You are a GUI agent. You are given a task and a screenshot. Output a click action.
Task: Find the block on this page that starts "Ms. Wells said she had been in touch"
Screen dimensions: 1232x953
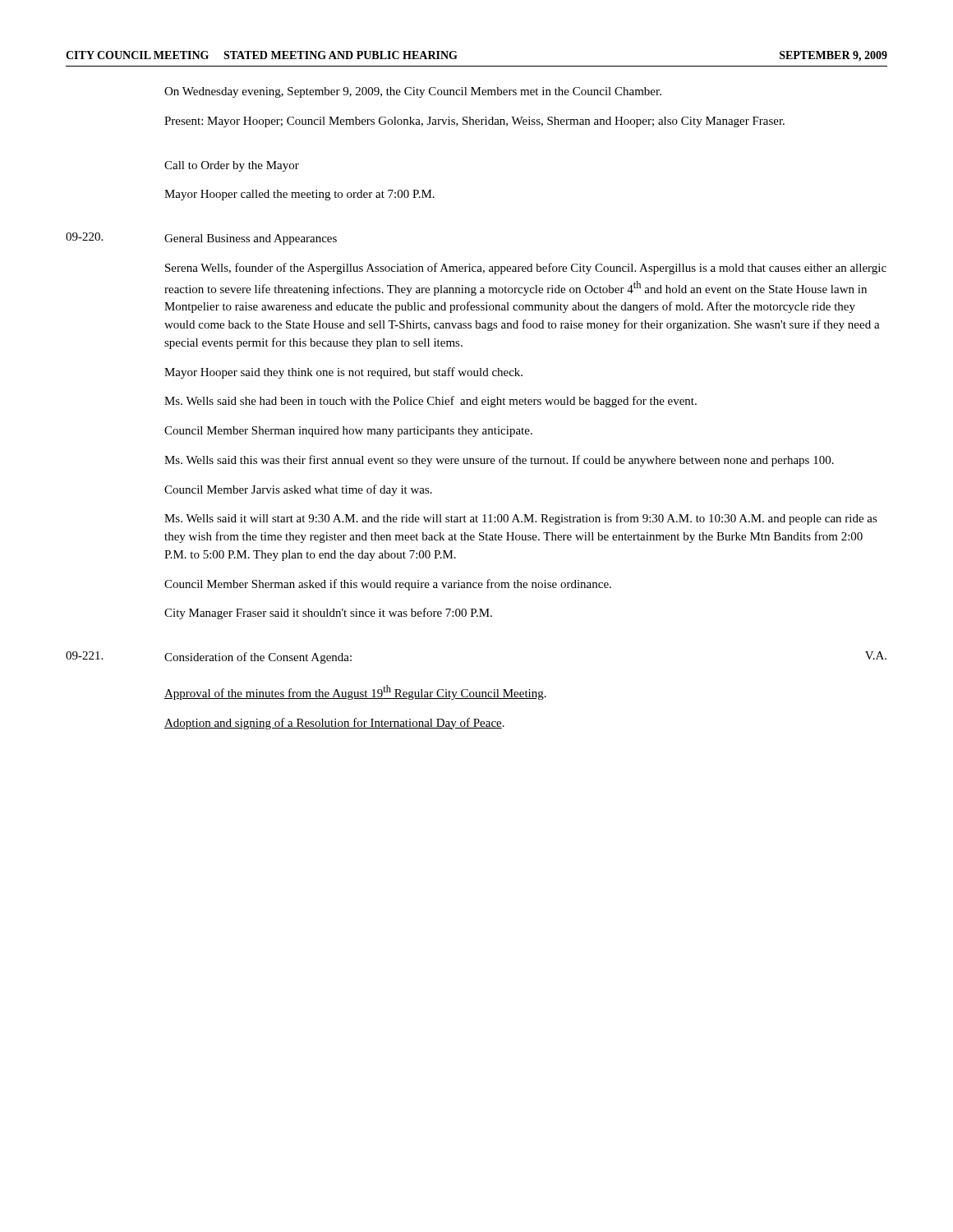[x=526, y=402]
